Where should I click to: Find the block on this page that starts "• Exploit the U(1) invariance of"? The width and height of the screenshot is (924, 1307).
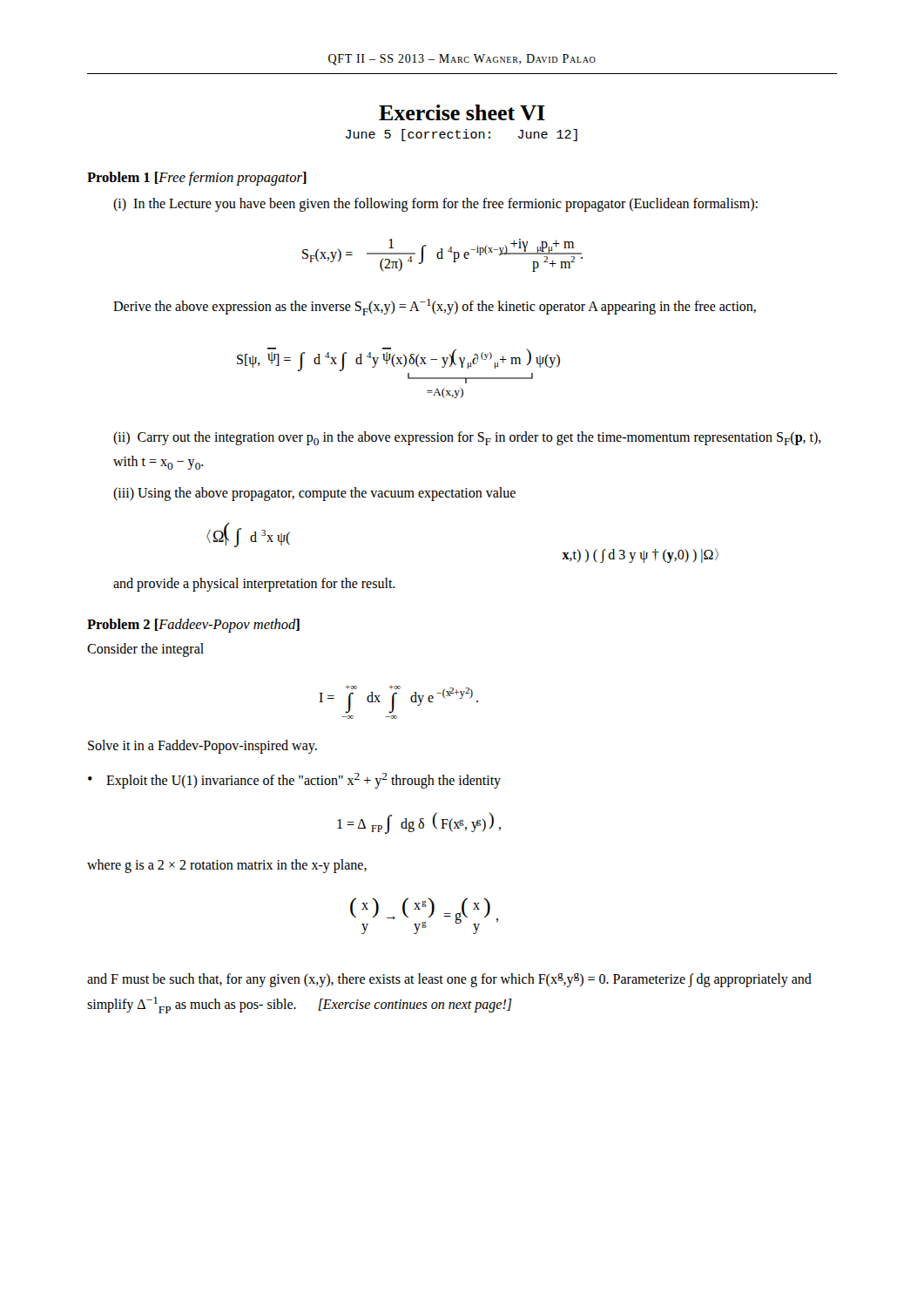pos(294,780)
